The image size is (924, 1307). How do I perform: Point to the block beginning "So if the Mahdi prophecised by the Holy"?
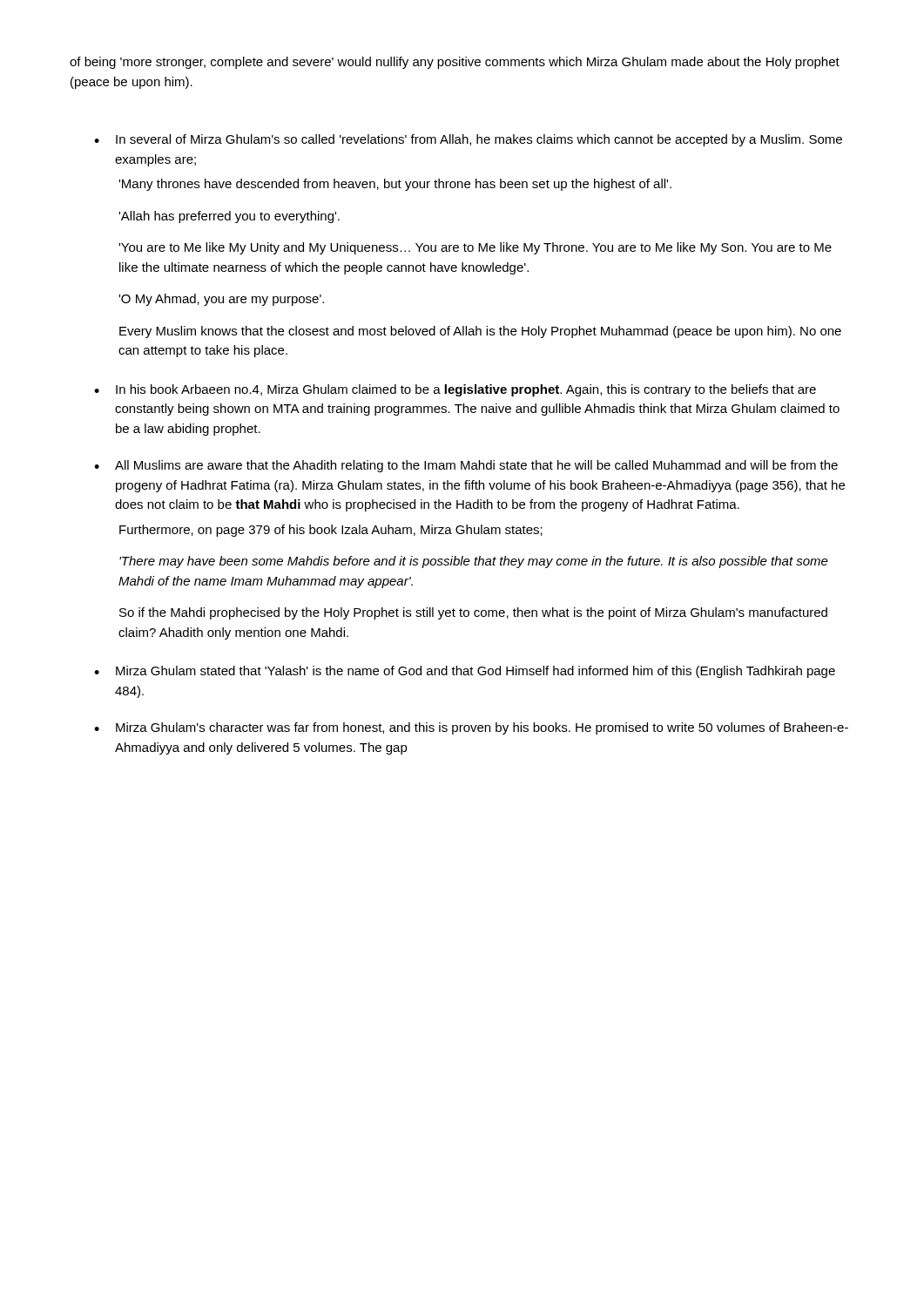pos(473,622)
